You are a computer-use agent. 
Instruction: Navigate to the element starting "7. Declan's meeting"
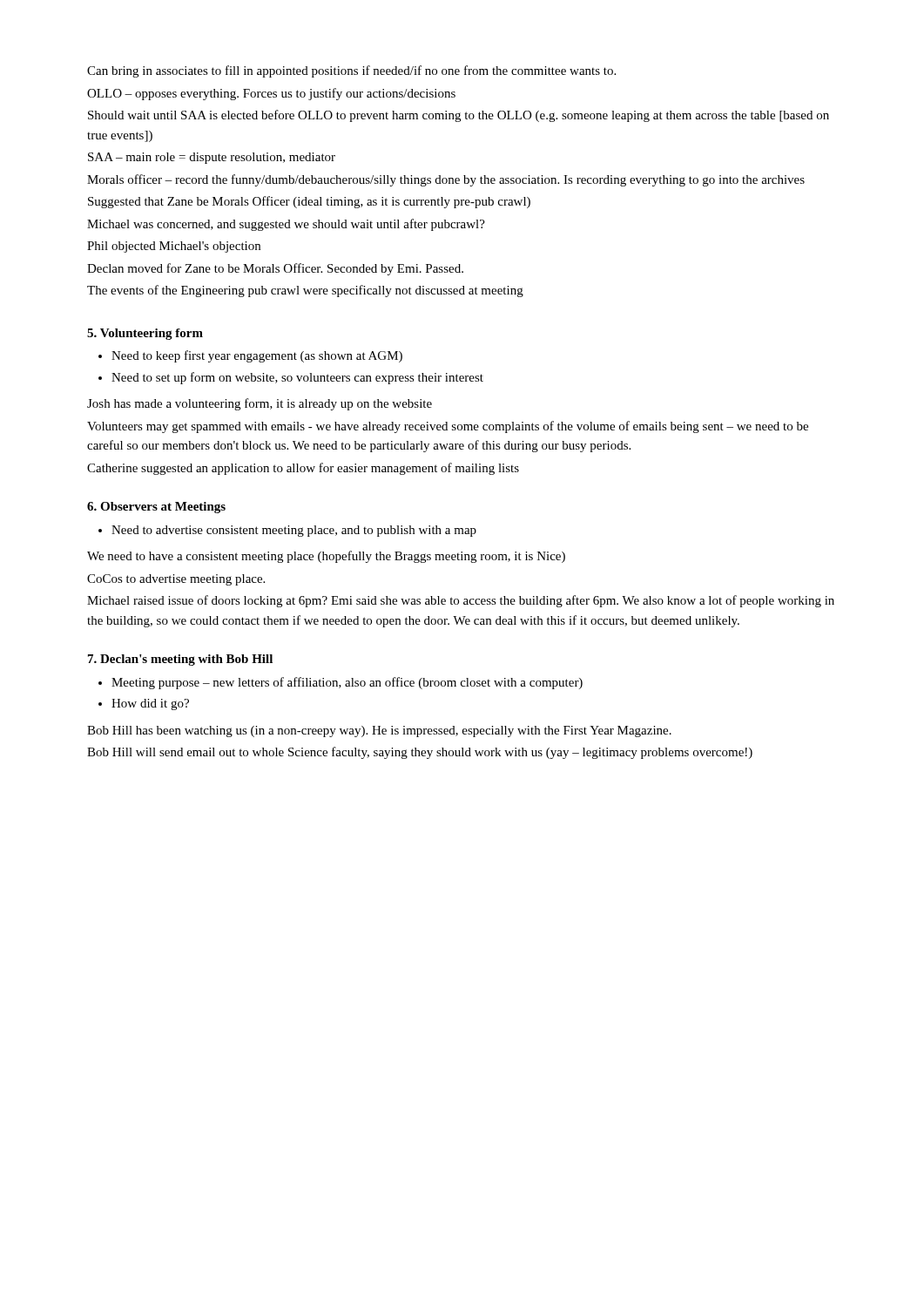coord(180,659)
